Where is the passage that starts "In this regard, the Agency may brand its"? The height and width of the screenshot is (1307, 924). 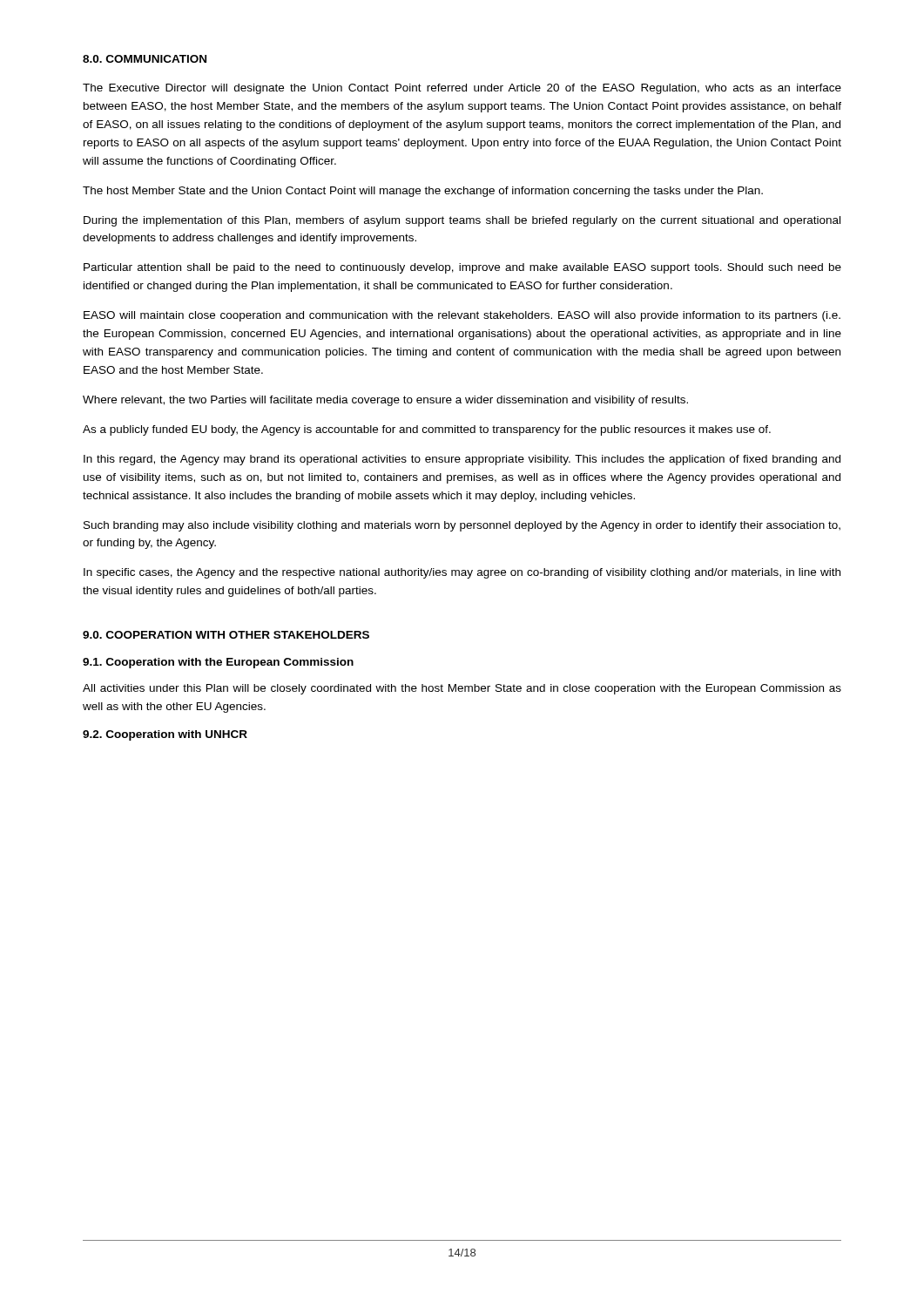(x=462, y=477)
